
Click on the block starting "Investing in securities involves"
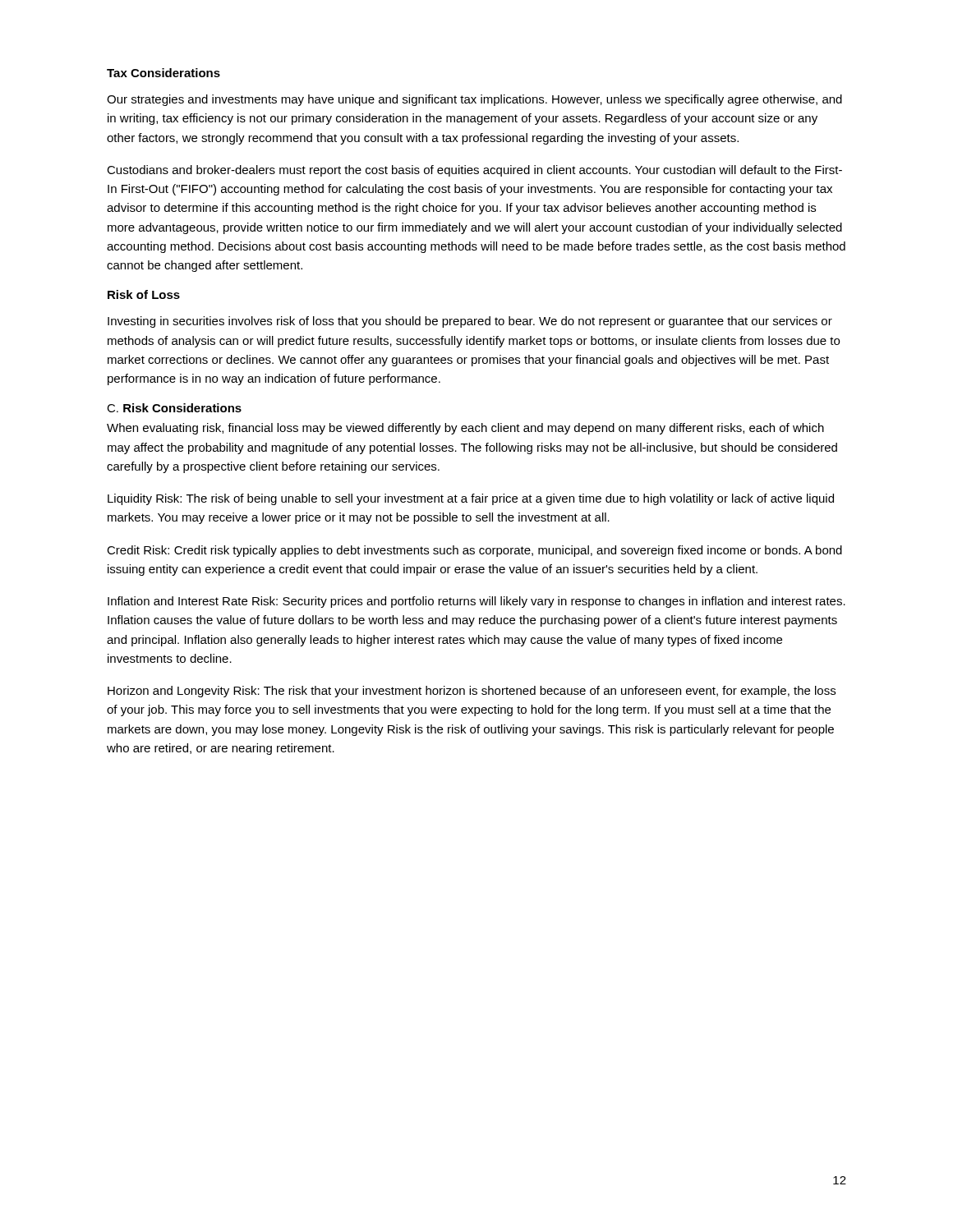(x=474, y=350)
